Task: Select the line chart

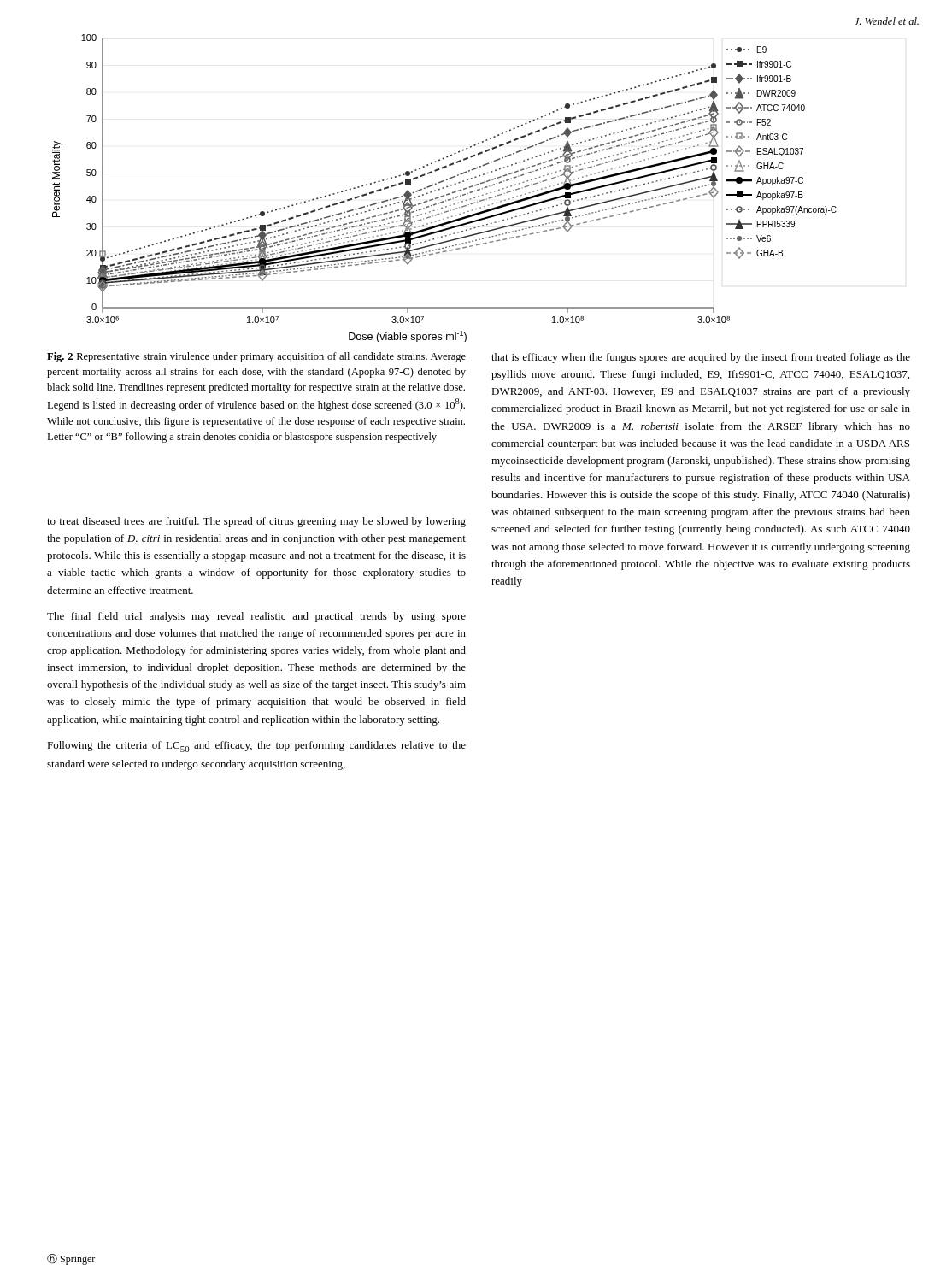Action: click(x=479, y=184)
